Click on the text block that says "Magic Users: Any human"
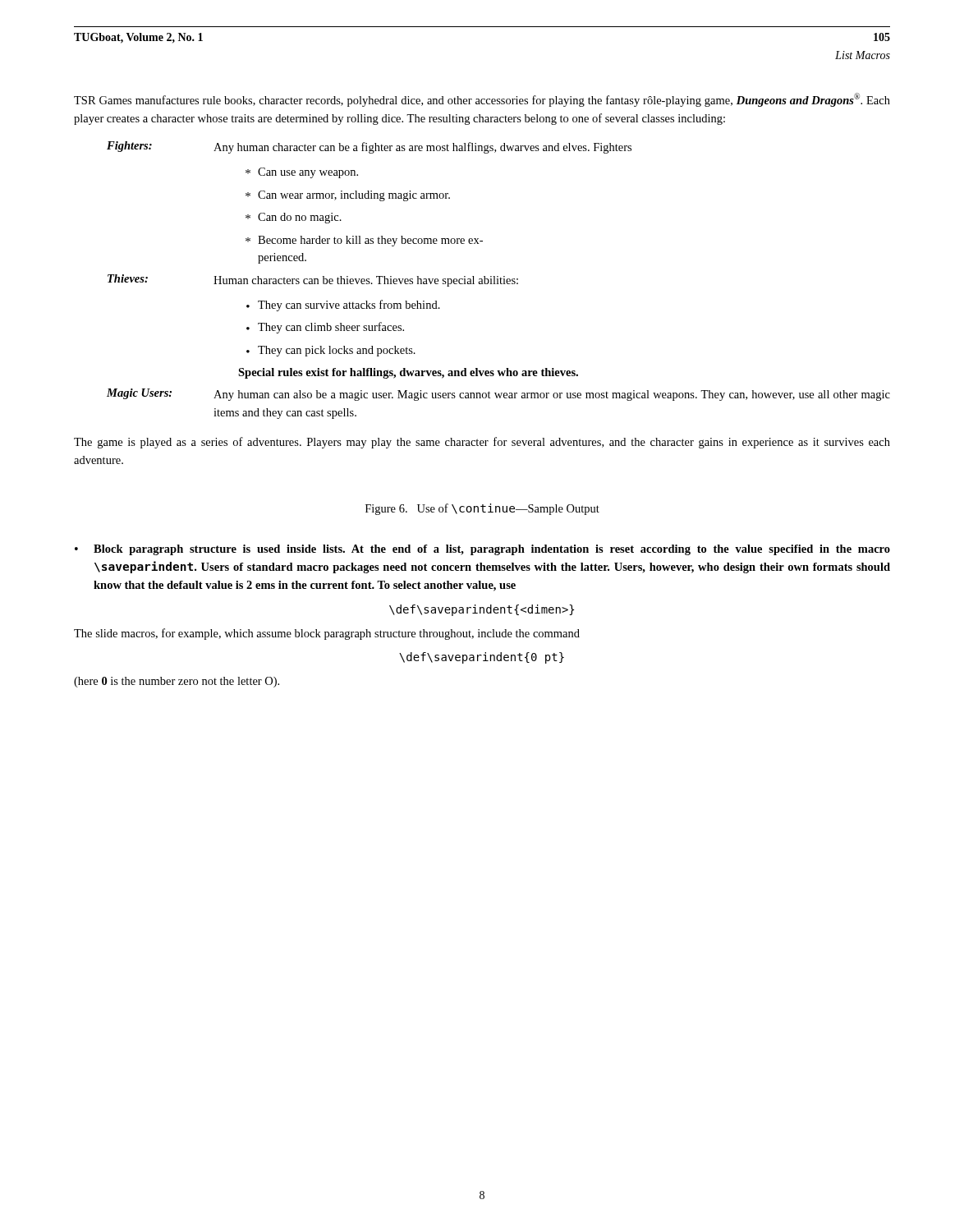 pos(498,404)
